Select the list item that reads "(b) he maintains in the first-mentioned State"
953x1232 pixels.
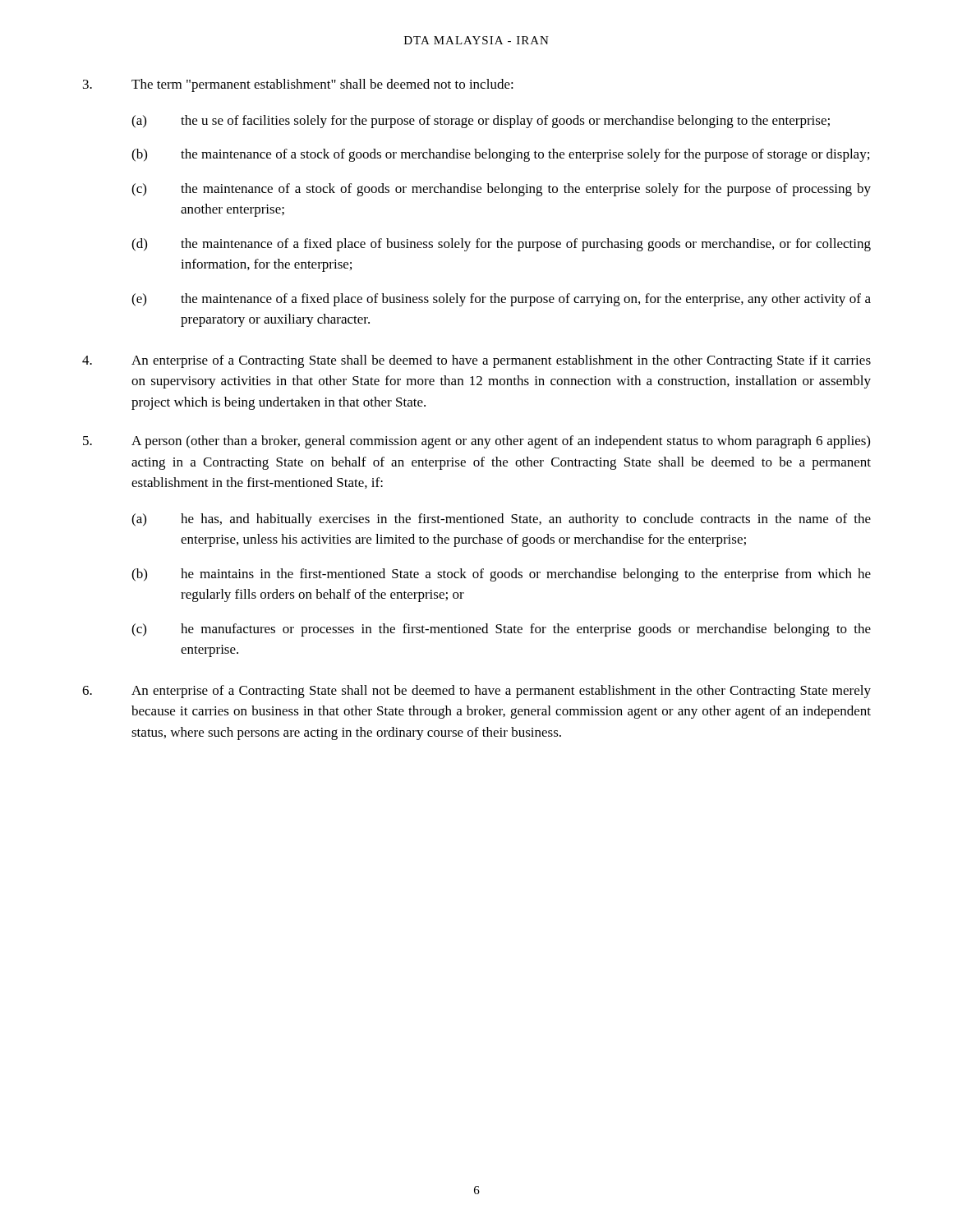point(501,584)
